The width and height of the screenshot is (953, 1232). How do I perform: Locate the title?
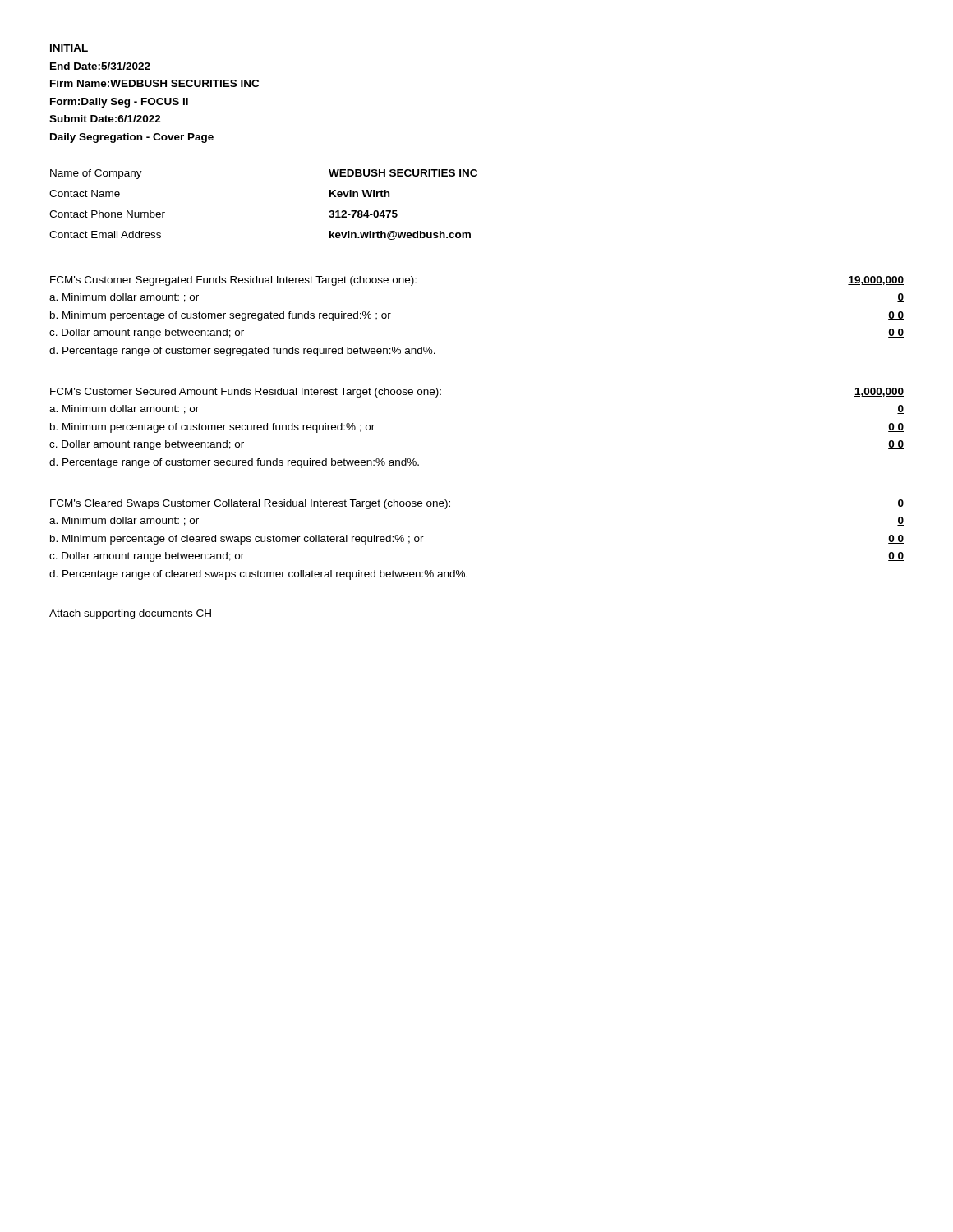coord(154,92)
